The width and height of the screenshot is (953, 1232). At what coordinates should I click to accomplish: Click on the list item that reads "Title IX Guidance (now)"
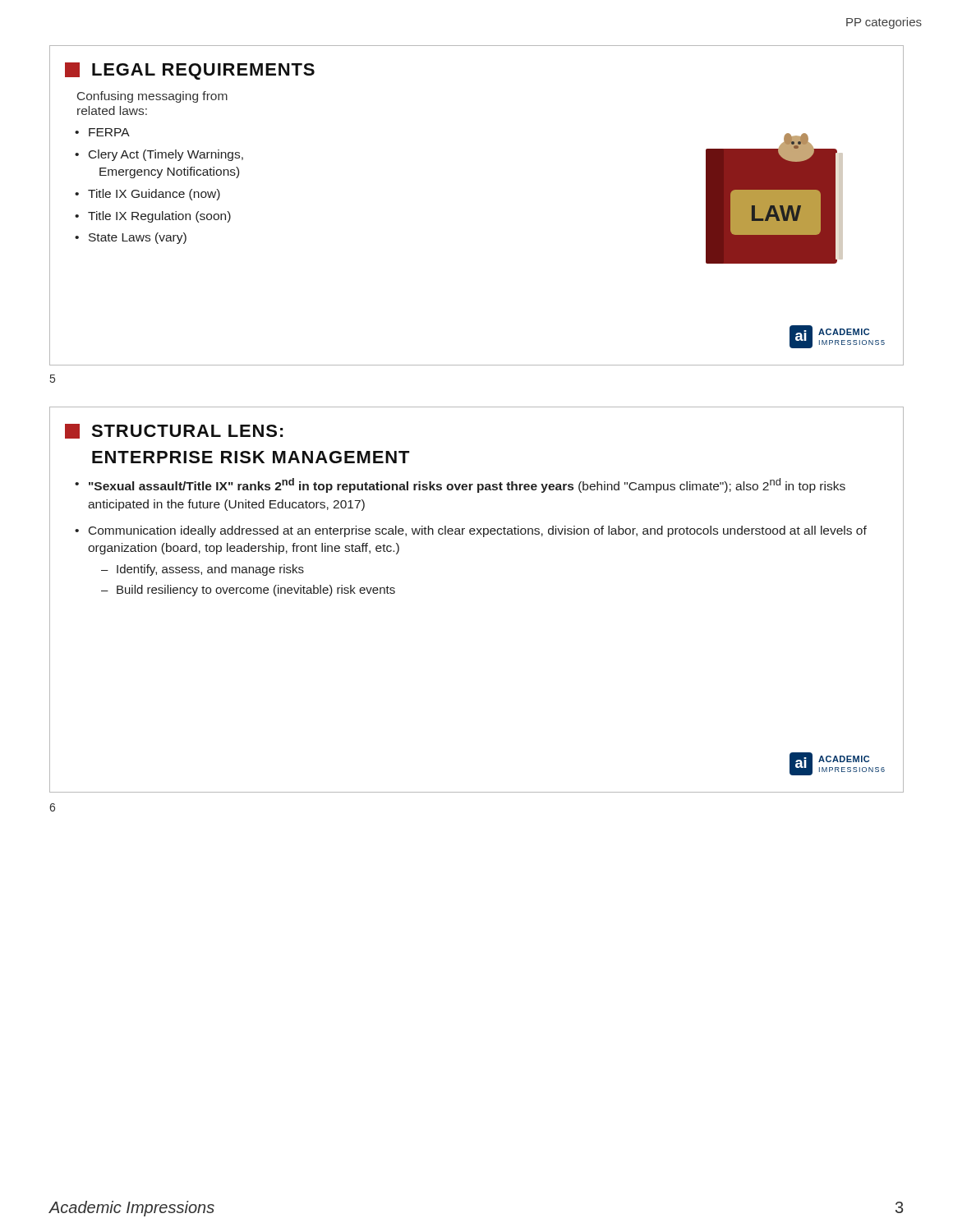tap(154, 193)
